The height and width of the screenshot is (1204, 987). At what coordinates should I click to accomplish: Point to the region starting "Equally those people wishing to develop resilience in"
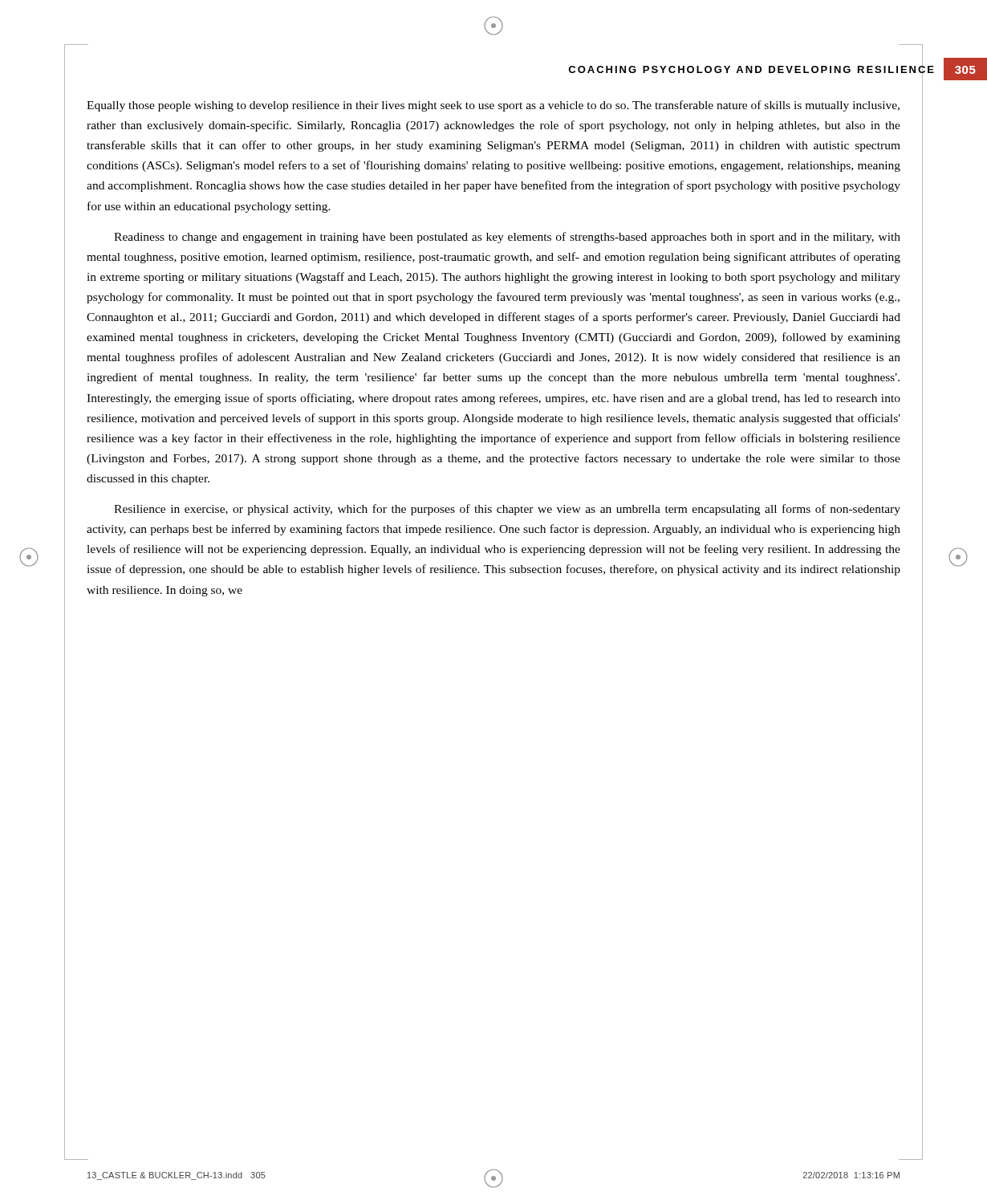click(494, 155)
